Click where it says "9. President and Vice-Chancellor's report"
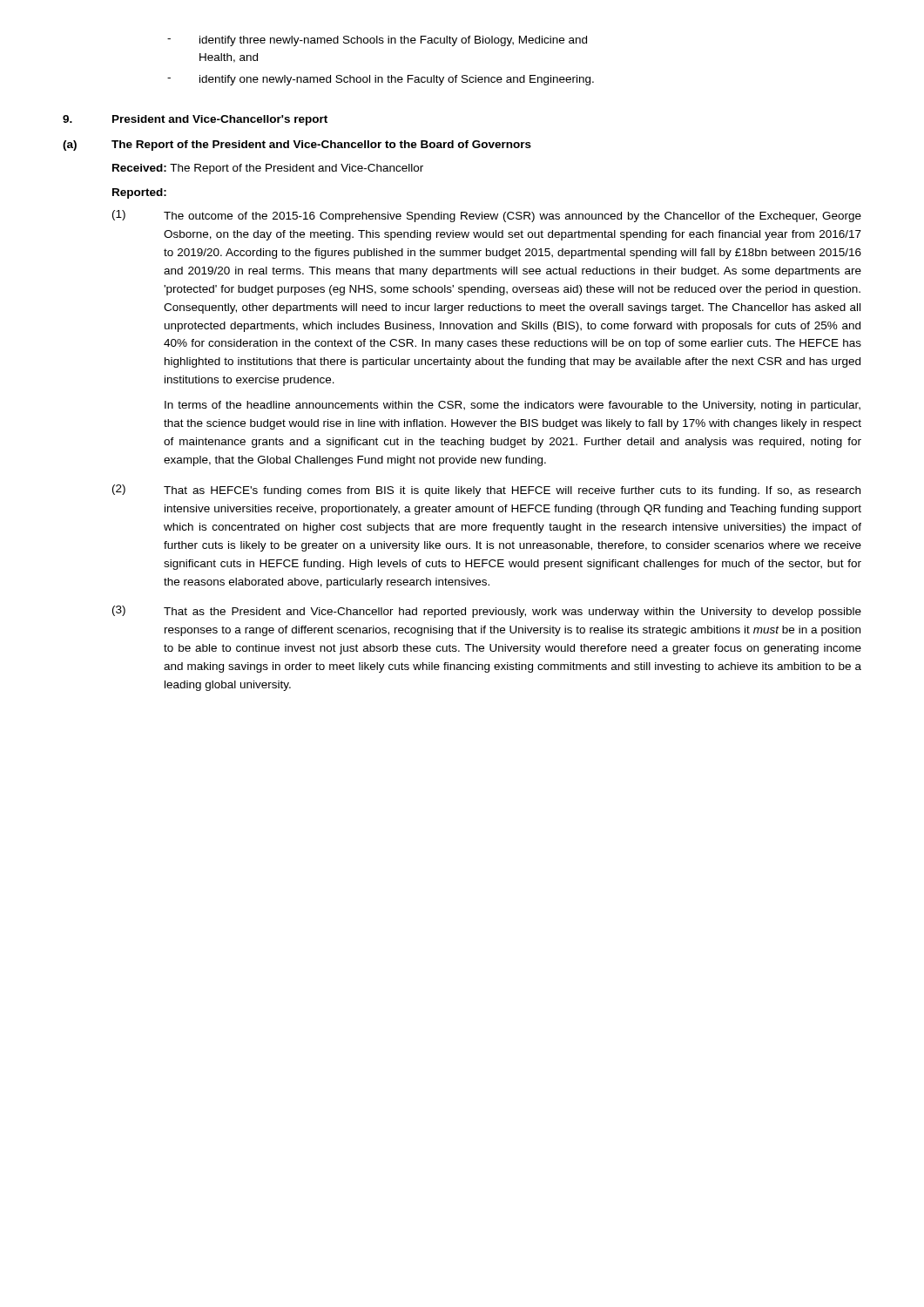This screenshot has width=924, height=1307. click(195, 119)
